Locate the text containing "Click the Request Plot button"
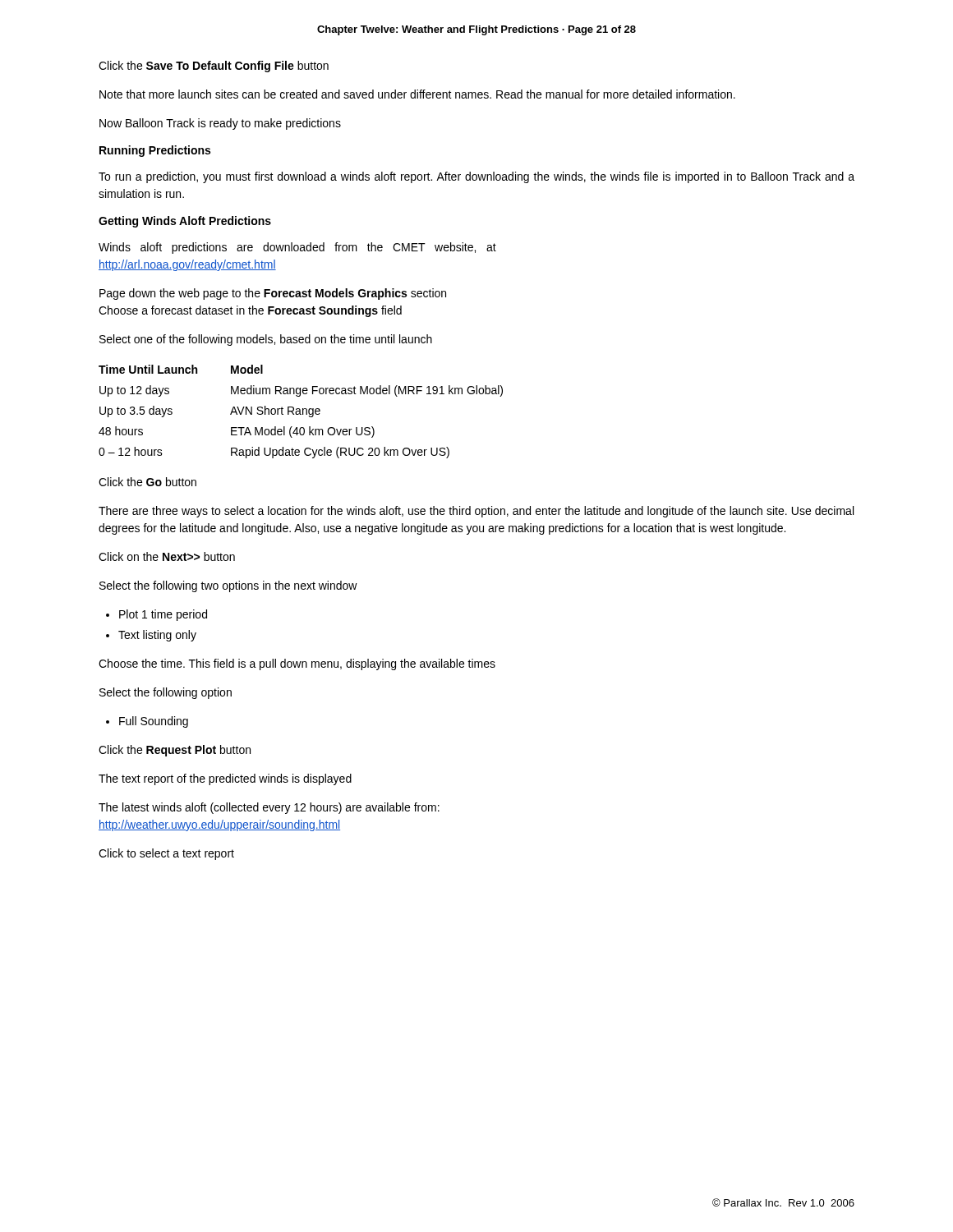Image resolution: width=953 pixels, height=1232 pixels. pyautogui.click(x=175, y=751)
